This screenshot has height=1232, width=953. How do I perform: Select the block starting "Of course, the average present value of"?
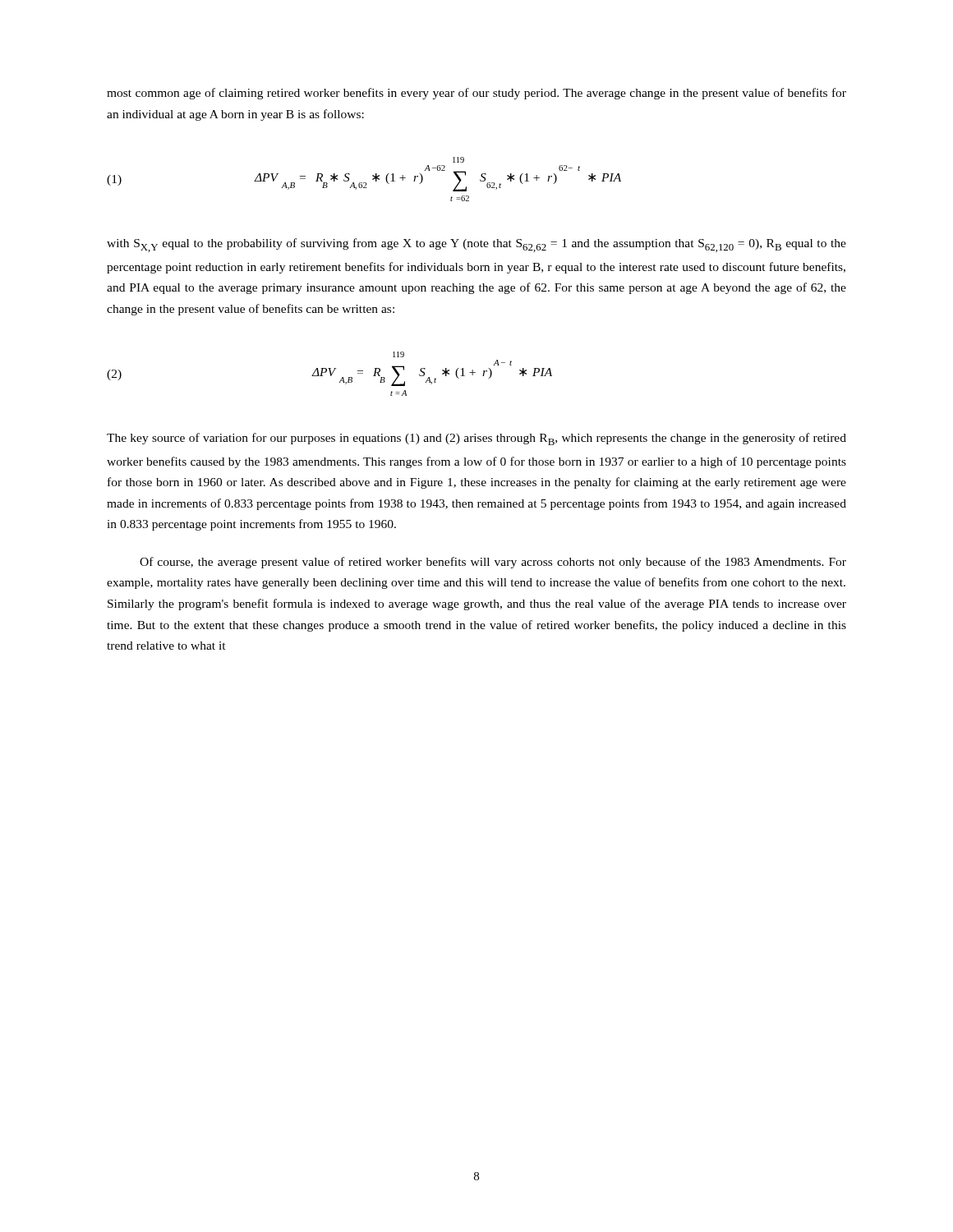[x=476, y=603]
